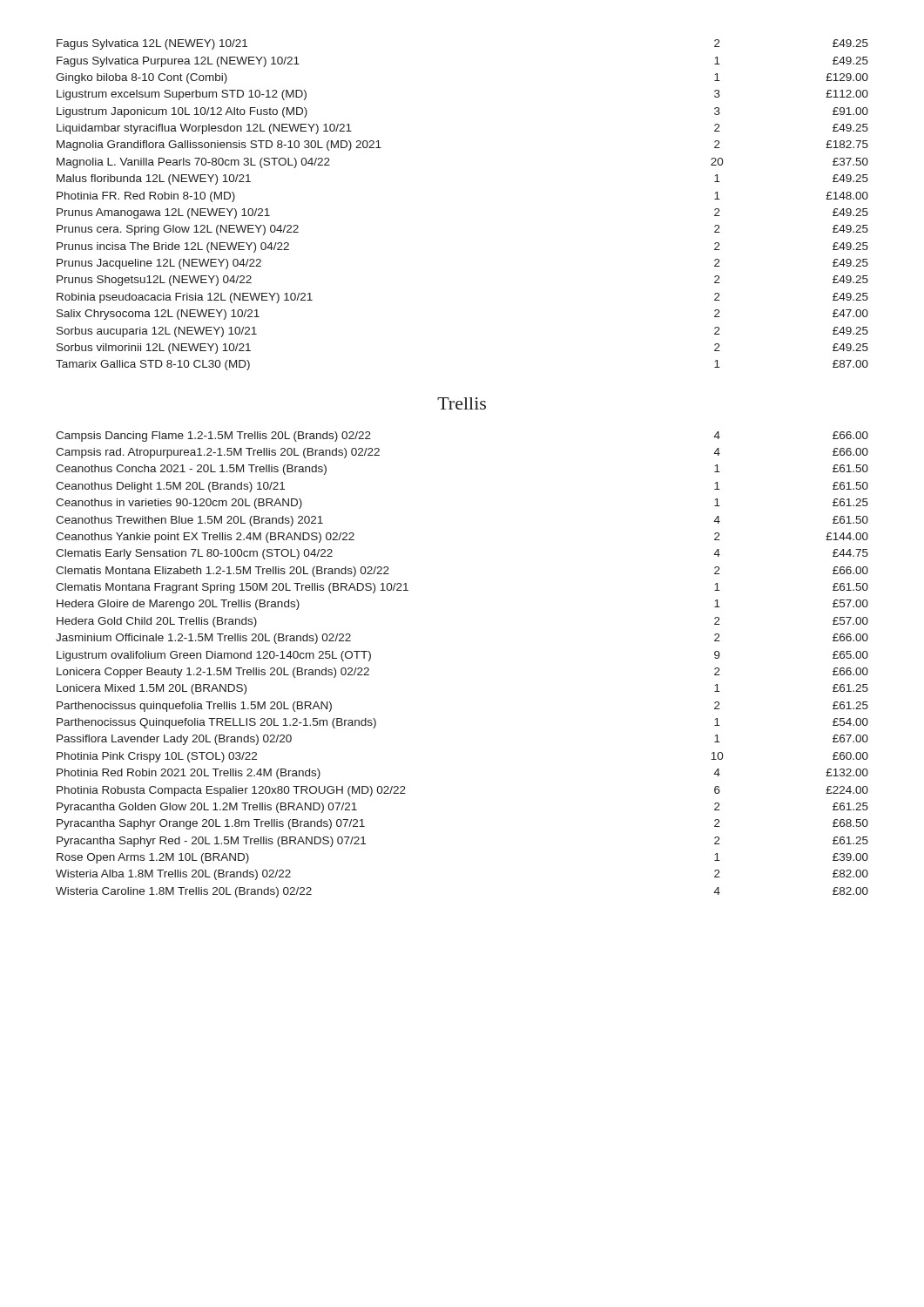Click where it says "Prunus Amanogawa 12L (NEWEY) 10/212£49.25"

pyautogui.click(x=158, y=213)
